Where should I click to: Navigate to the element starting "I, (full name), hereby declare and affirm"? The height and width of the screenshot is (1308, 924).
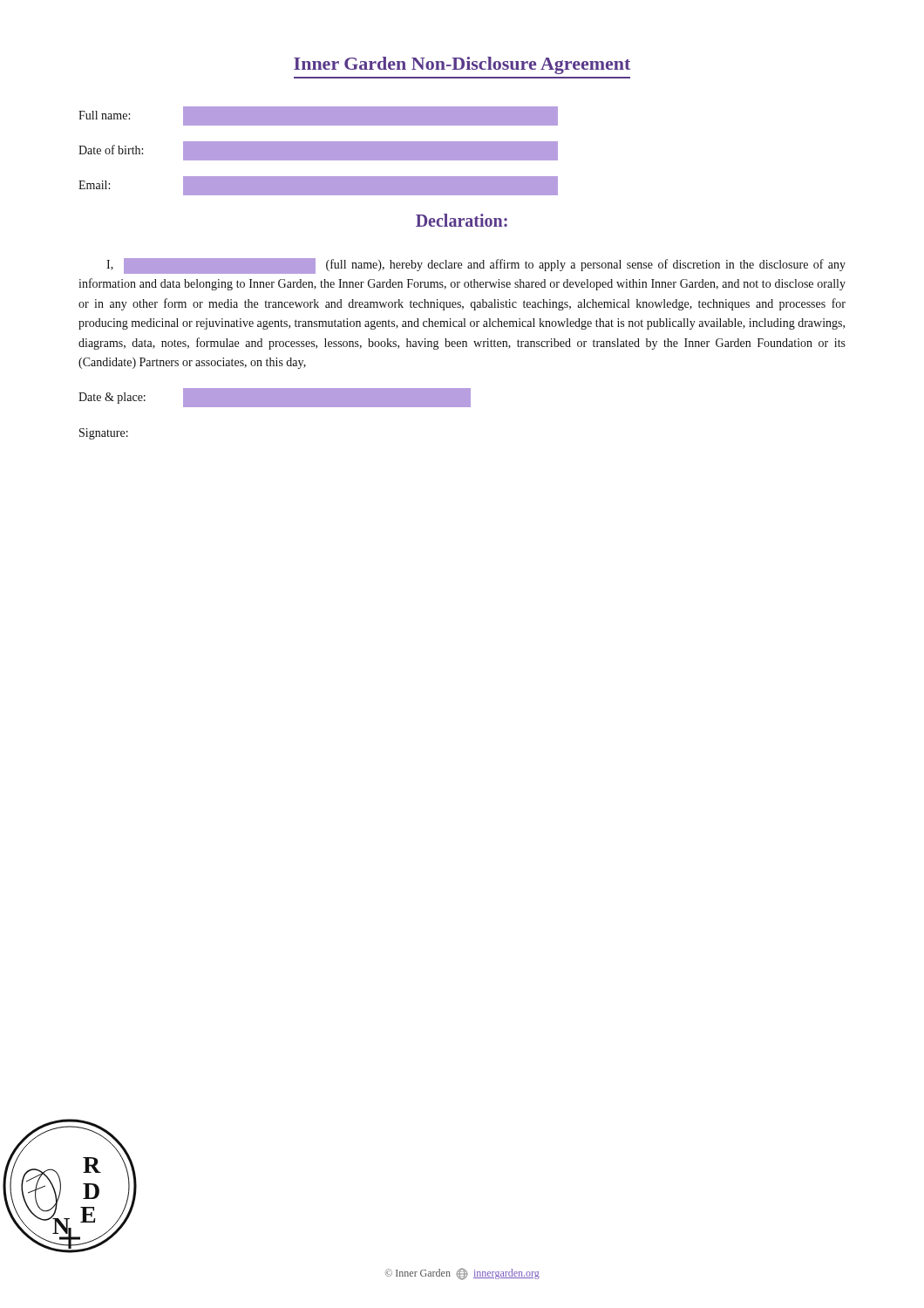(462, 313)
